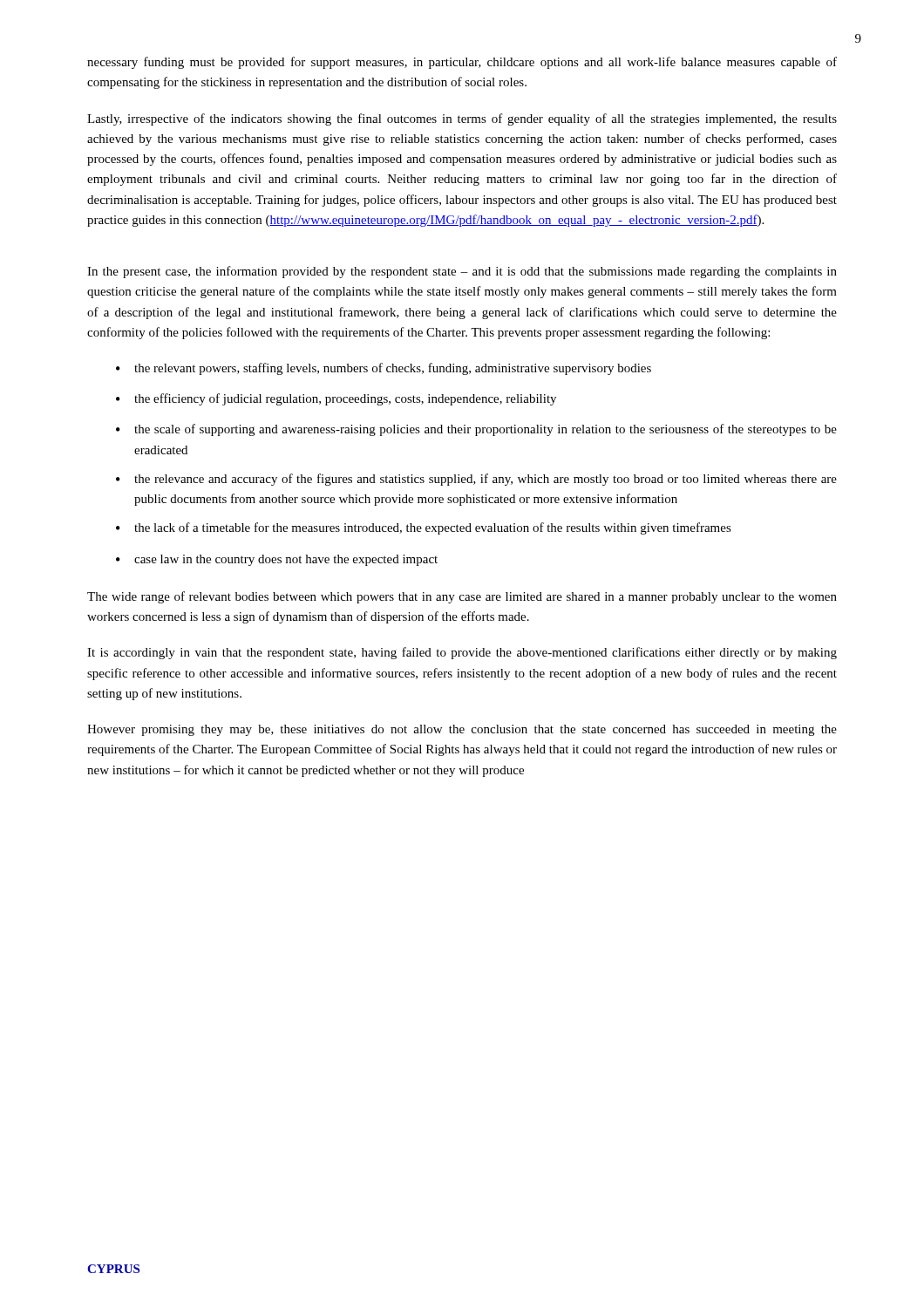Find the list item containing "• the relevant powers, staffing levels, numbers of"
Viewport: 924px width, 1308px height.
point(476,369)
